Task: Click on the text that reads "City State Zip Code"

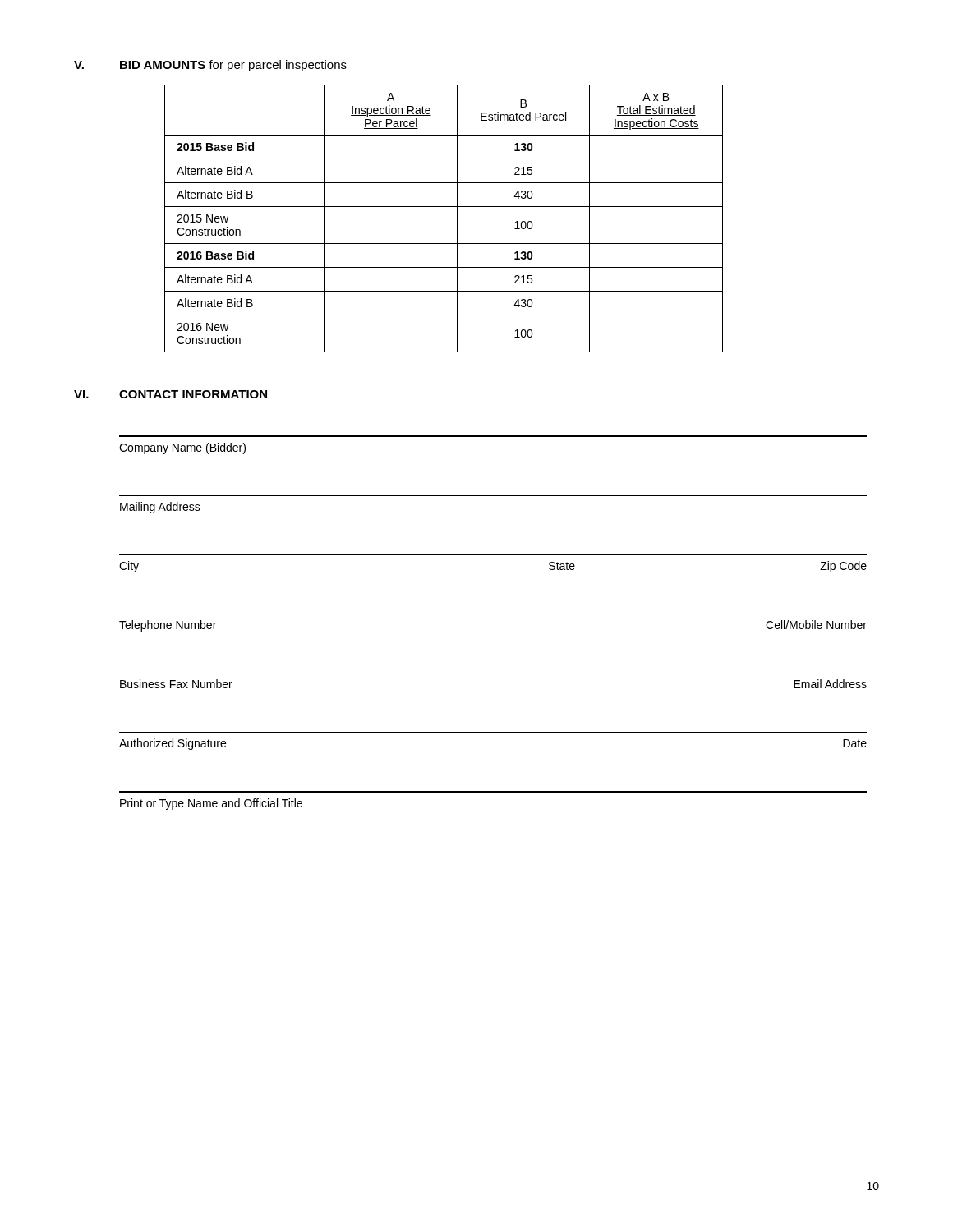Action: 493,556
